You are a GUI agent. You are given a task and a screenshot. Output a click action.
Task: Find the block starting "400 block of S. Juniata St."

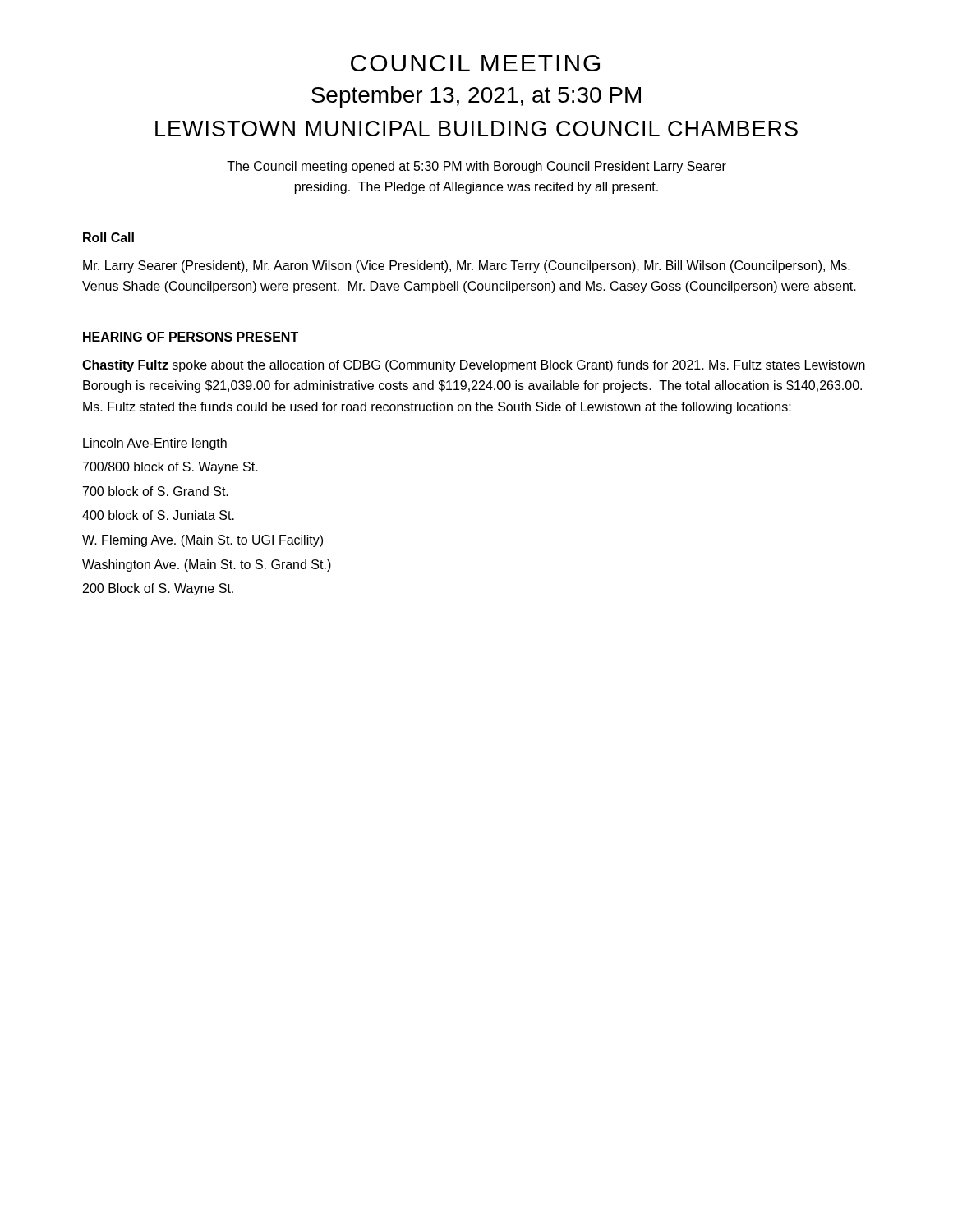pyautogui.click(x=159, y=516)
